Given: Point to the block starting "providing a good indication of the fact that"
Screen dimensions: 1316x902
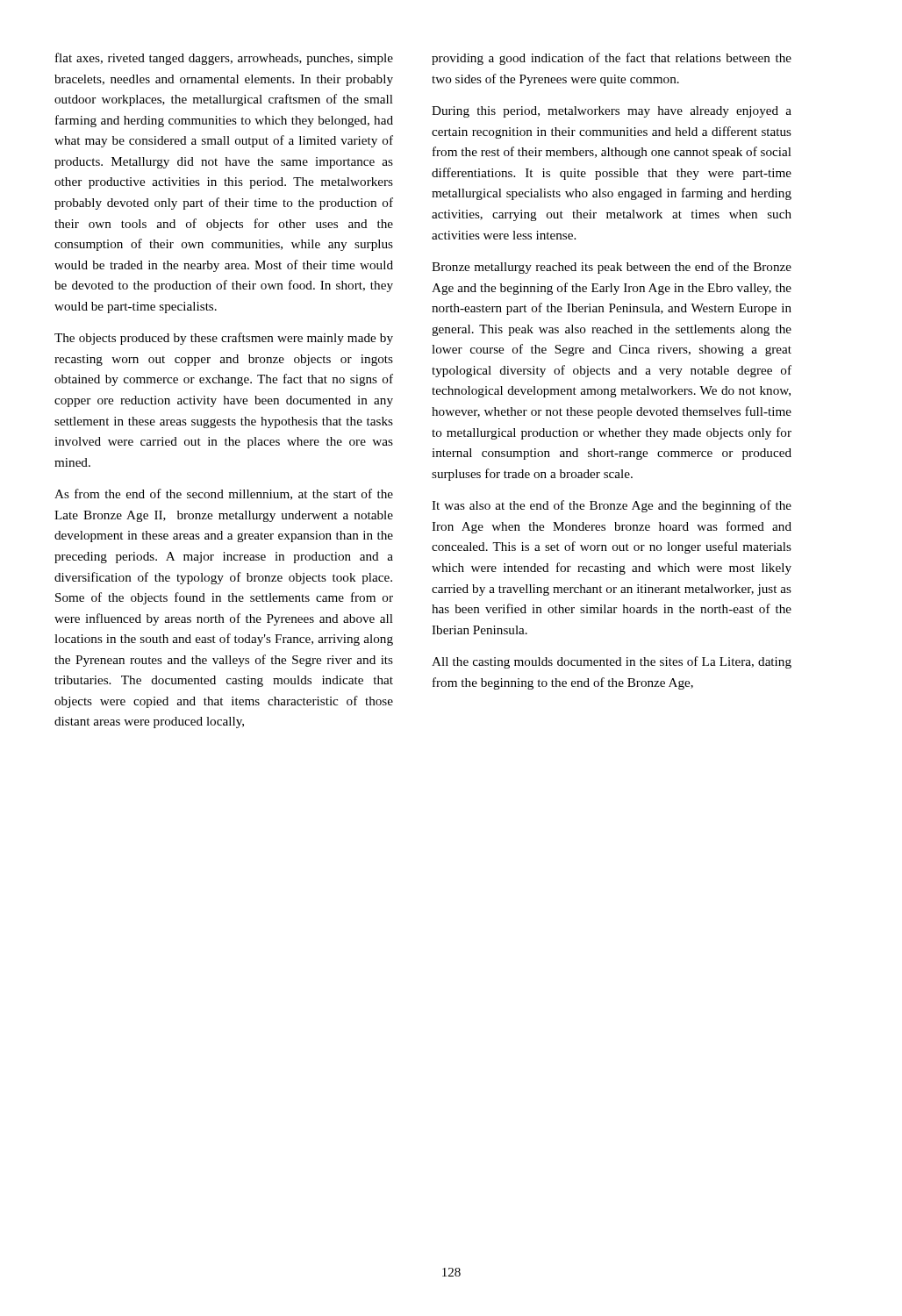Looking at the screenshot, I should pyautogui.click(x=612, y=68).
